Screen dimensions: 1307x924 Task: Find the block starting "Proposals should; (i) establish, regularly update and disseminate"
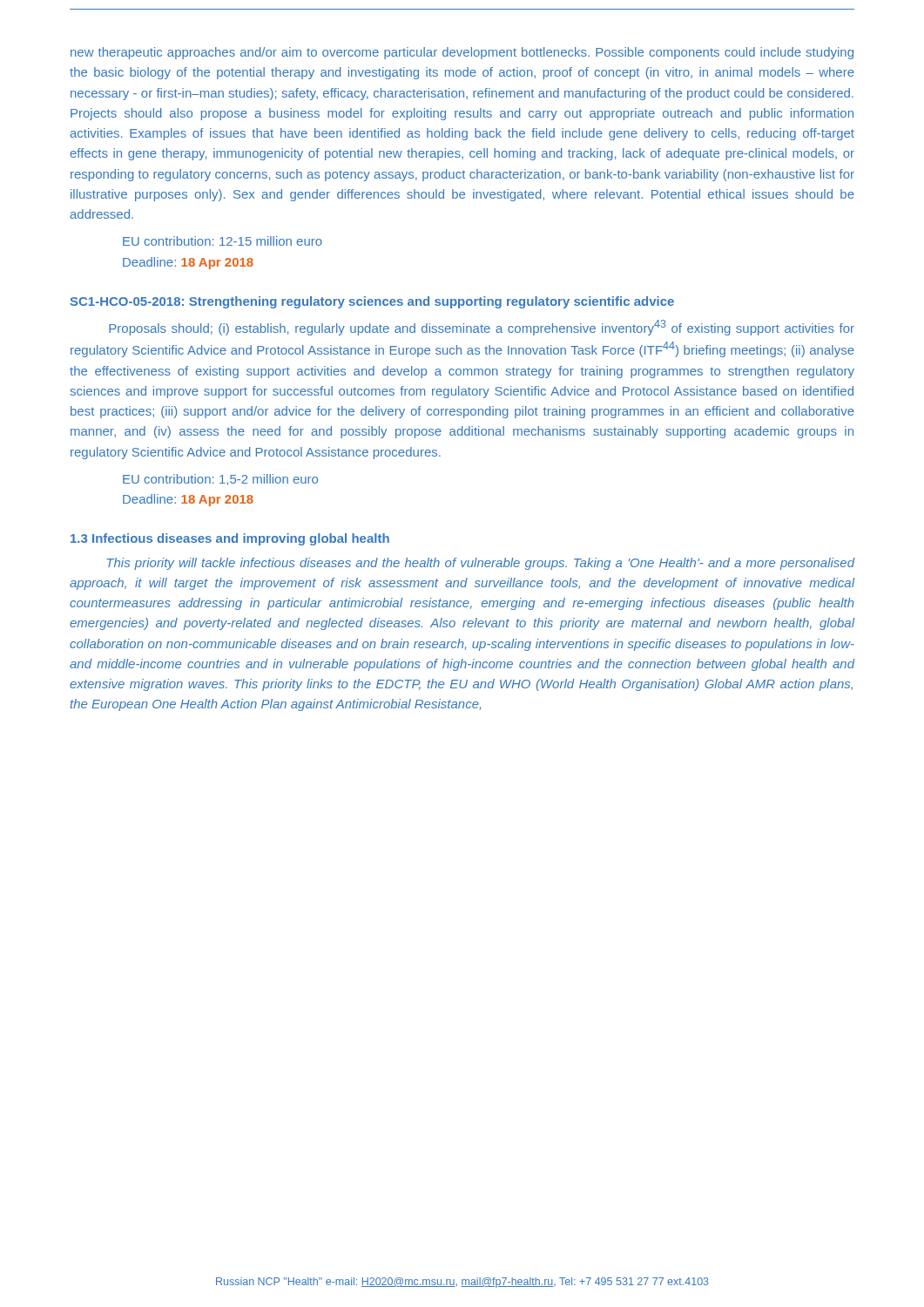pos(462,388)
